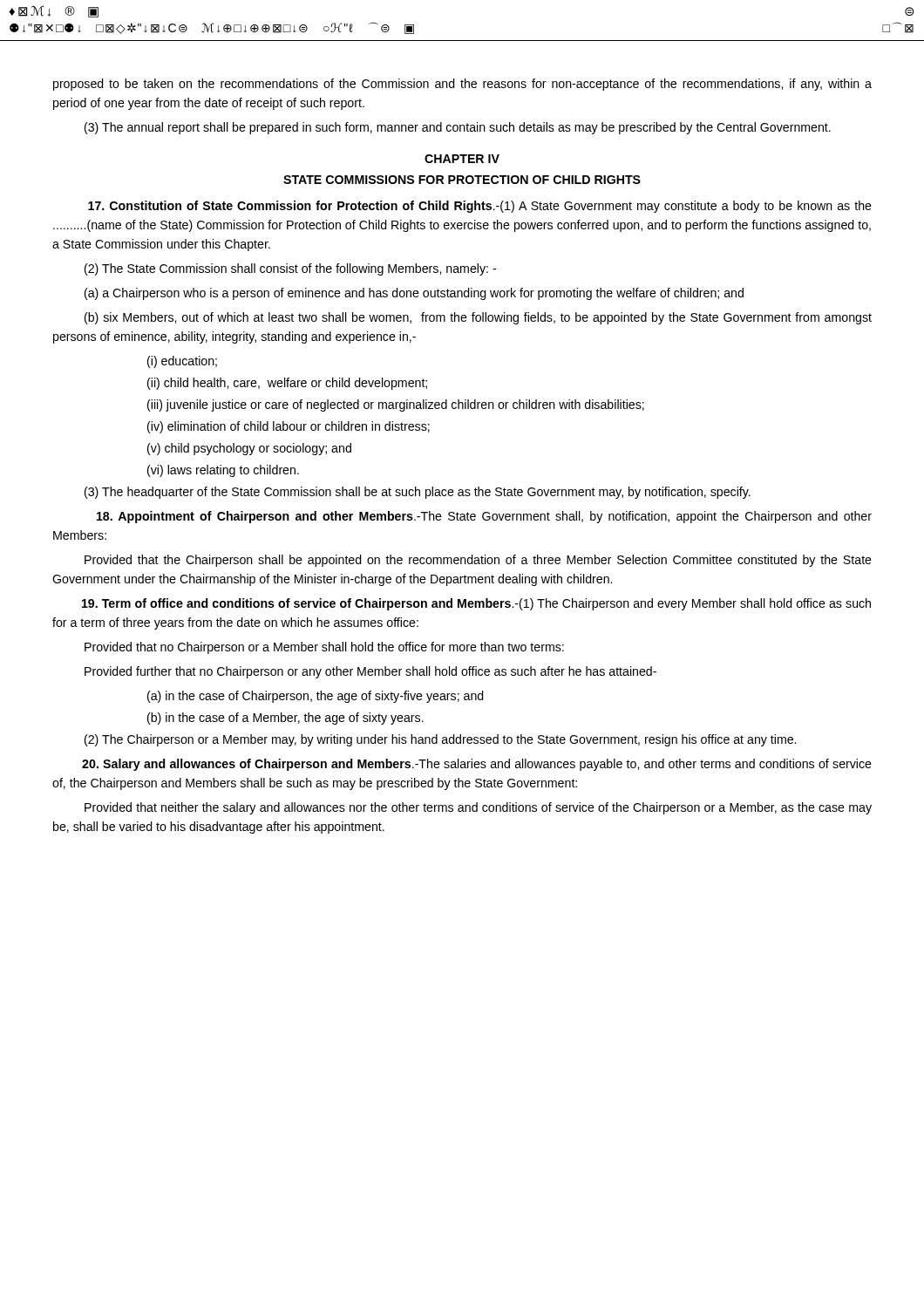Select the text block with the text "(2) The State Commission shall"
Viewport: 924px width, 1308px height.
(290, 269)
